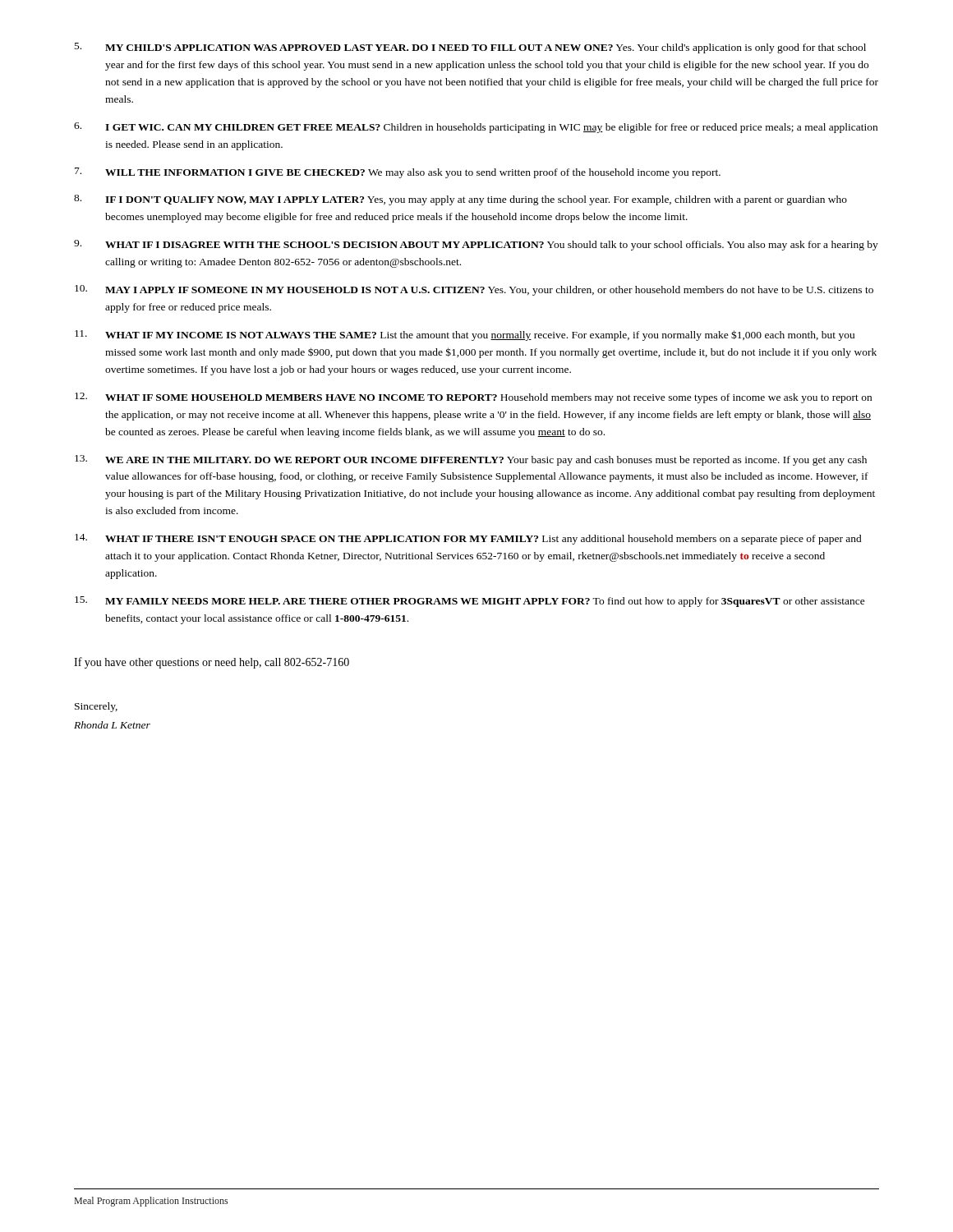Click the passage that begins "7. WILL THE INFORMATION I GIVE"

click(x=476, y=172)
